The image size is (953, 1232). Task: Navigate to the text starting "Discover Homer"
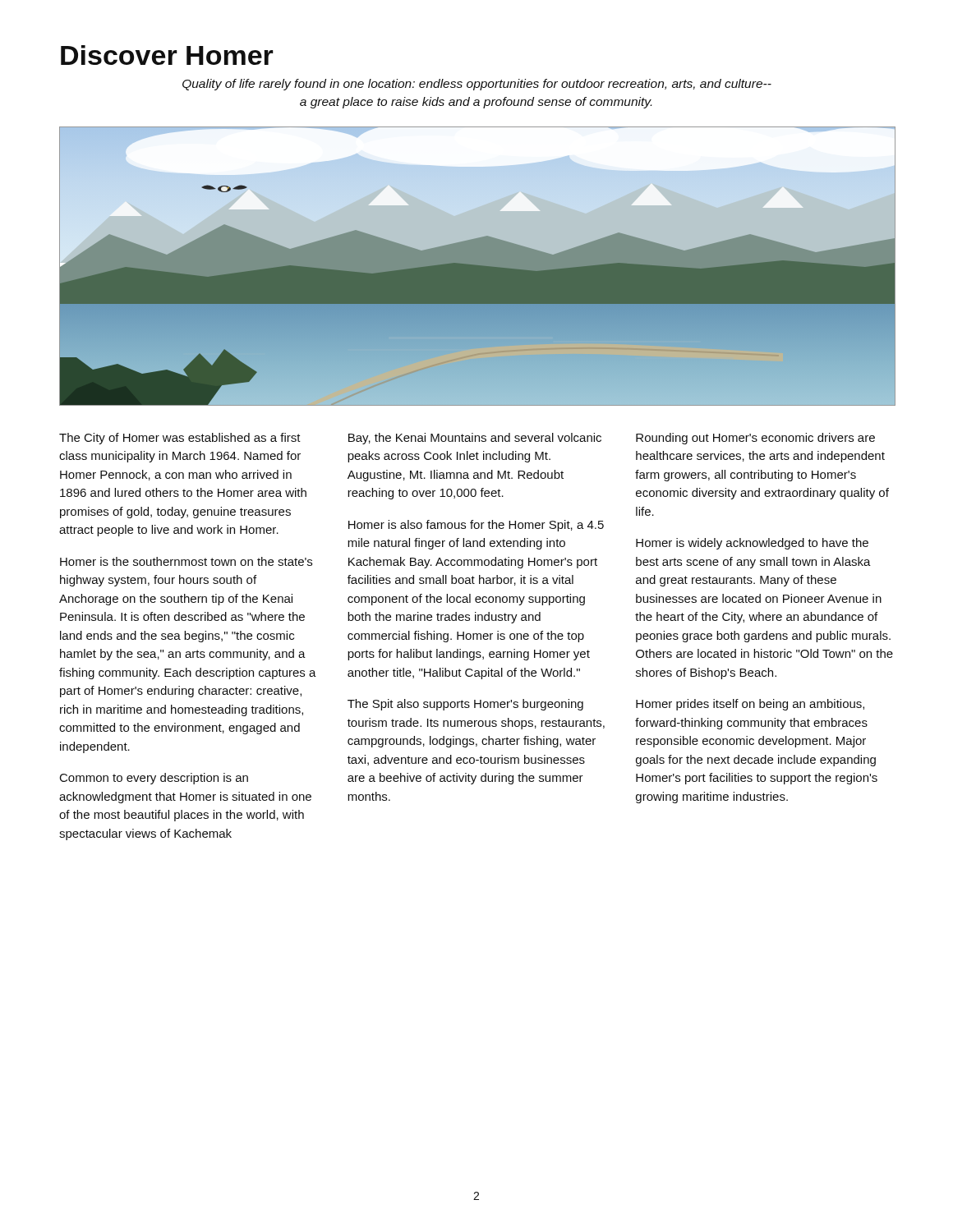[166, 55]
